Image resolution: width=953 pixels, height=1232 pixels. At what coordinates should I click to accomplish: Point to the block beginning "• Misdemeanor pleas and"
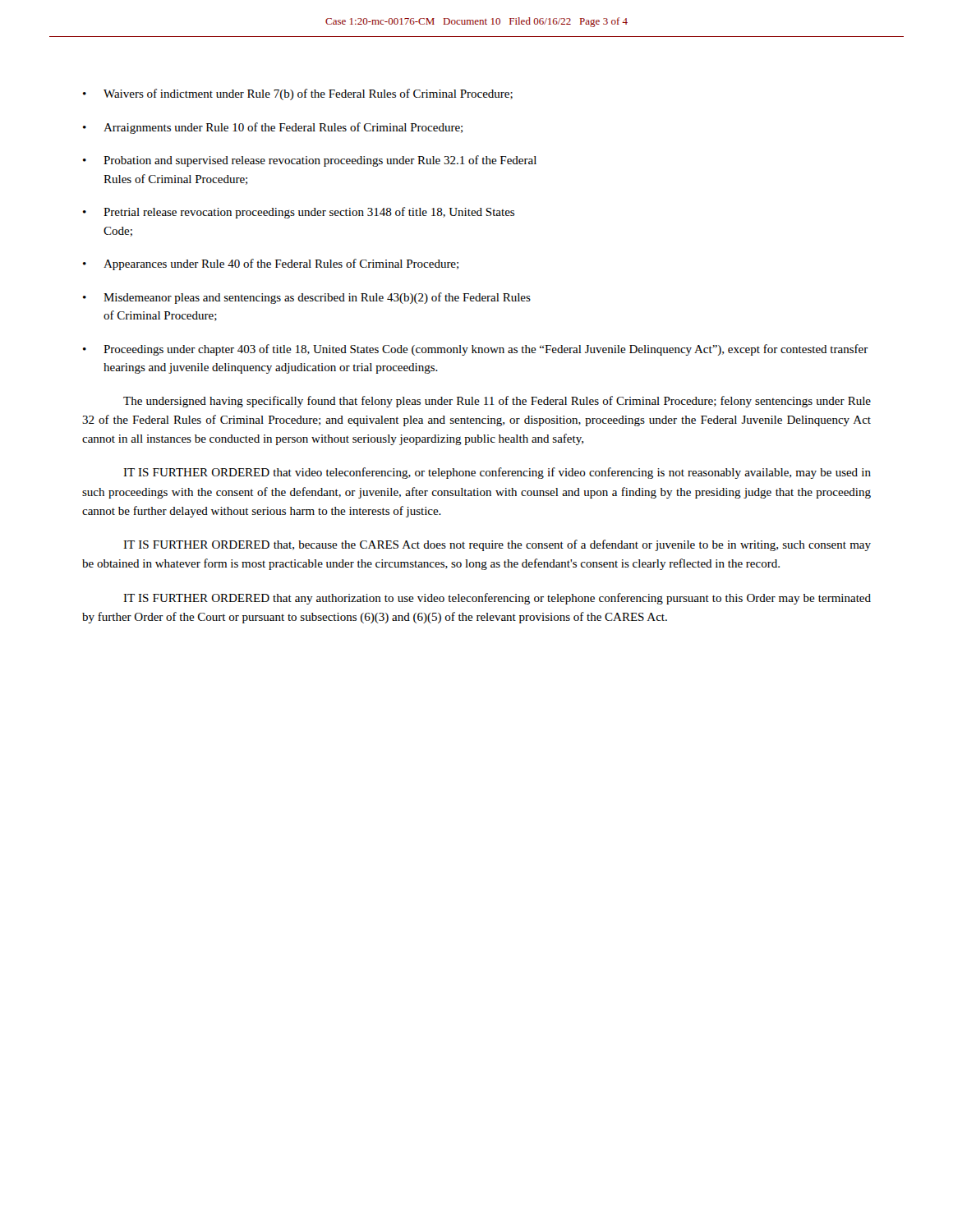476,306
